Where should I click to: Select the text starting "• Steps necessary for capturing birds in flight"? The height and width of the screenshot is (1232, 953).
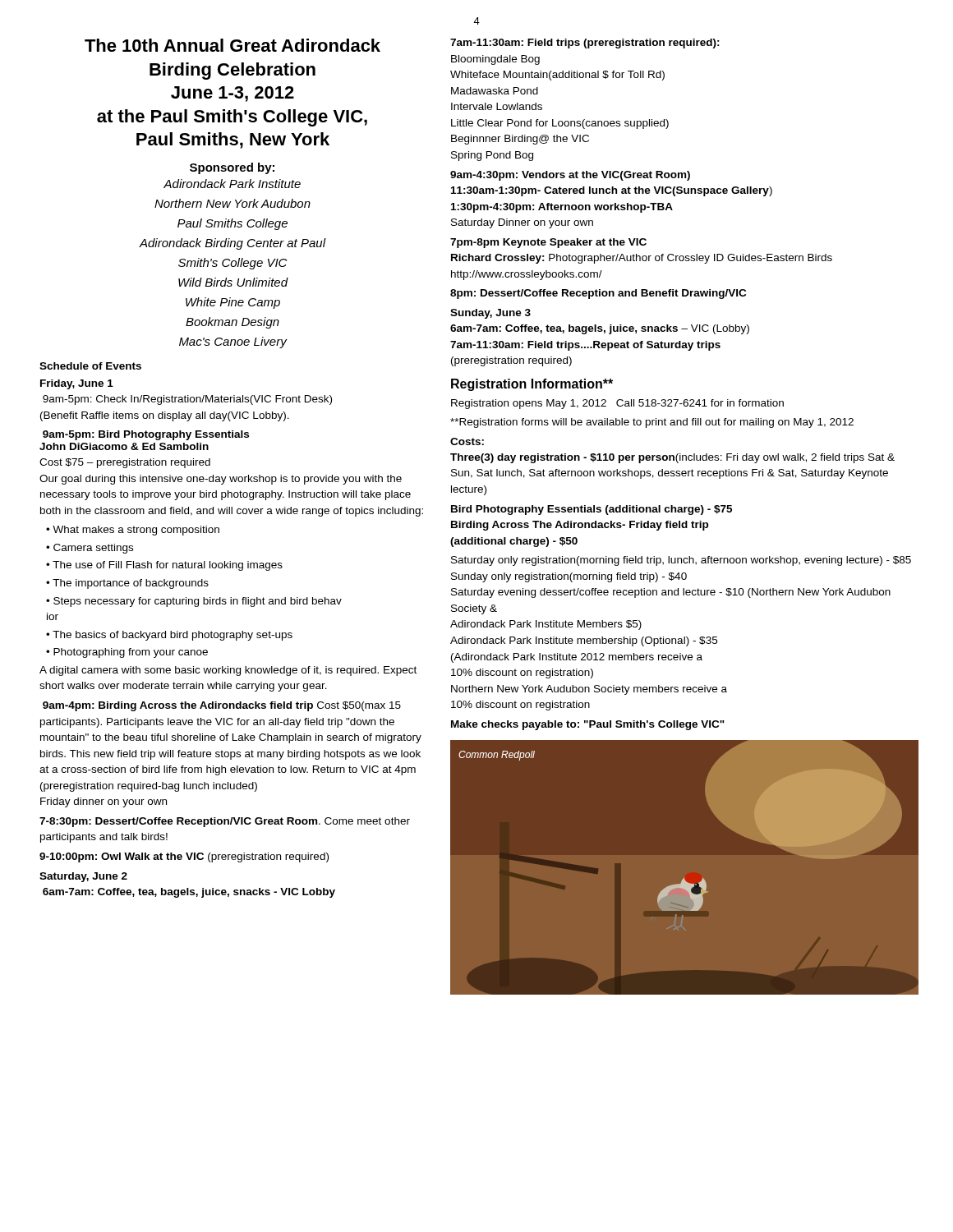194,608
